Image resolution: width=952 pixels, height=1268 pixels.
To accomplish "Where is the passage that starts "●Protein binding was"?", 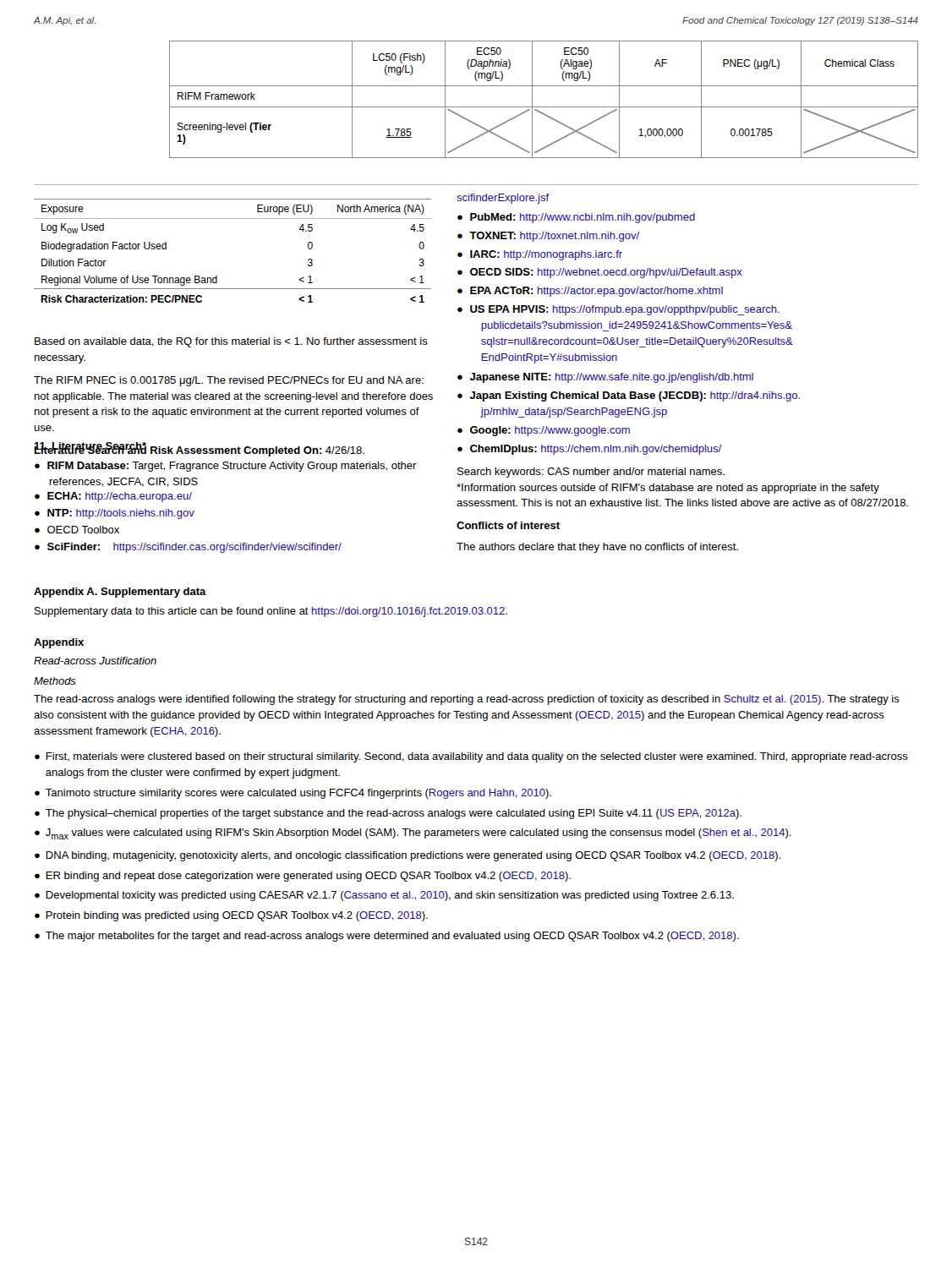I will (x=231, y=916).
